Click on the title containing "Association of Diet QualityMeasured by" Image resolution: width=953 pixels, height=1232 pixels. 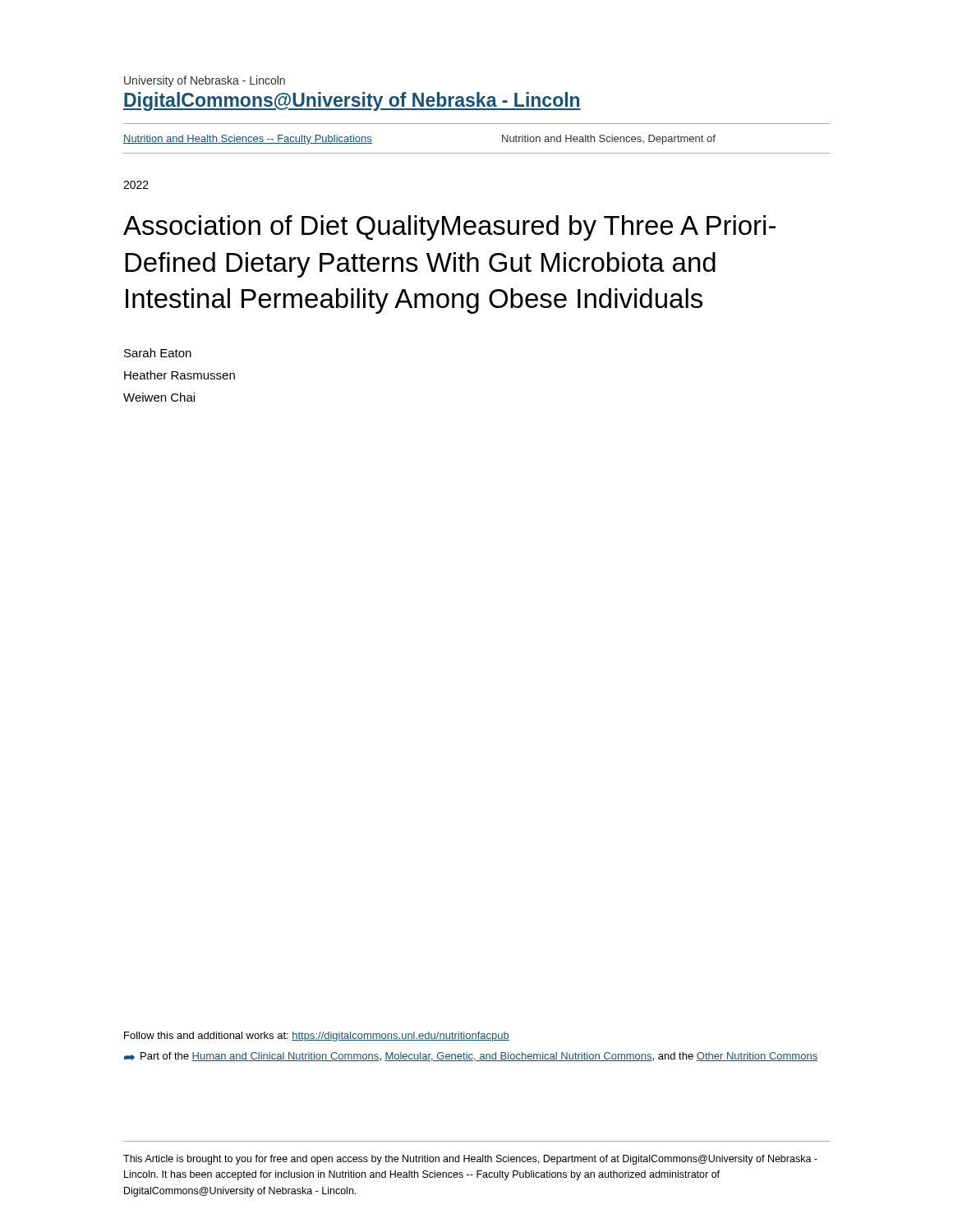tap(450, 262)
